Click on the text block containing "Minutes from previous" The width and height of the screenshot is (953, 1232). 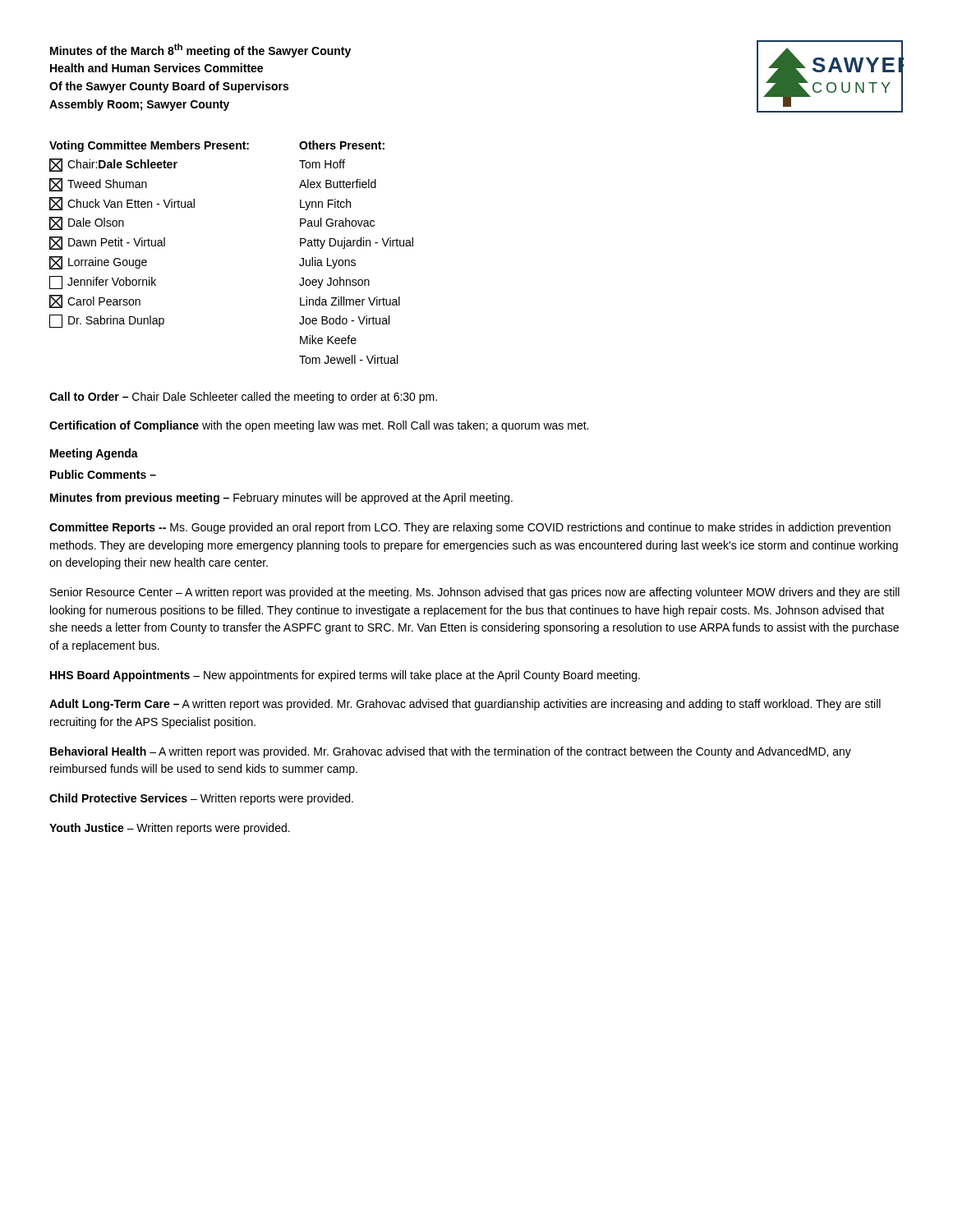point(281,498)
